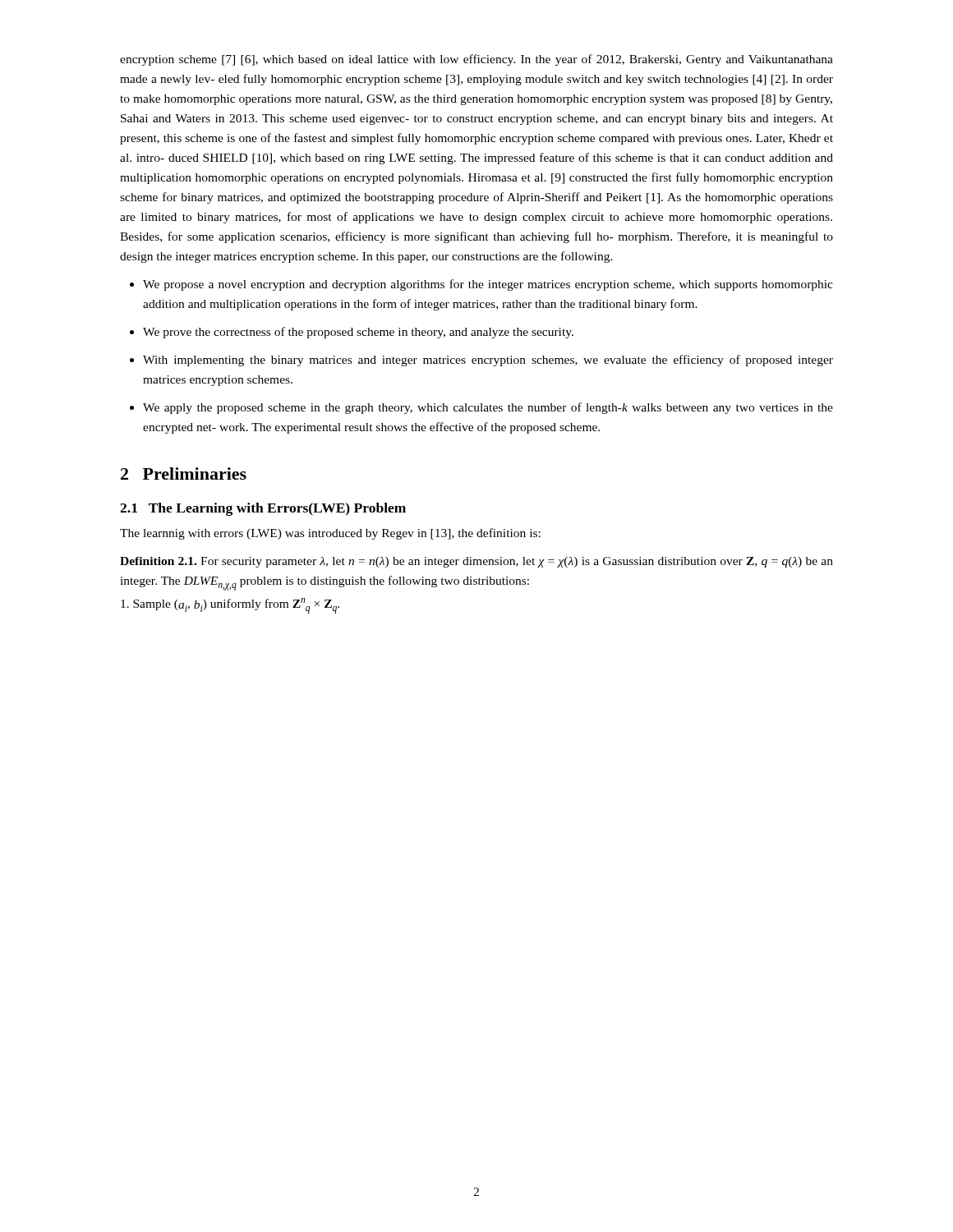Screen dimensions: 1232x953
Task: Find the text block starting "2.1 The Learning with"
Action: (x=263, y=508)
